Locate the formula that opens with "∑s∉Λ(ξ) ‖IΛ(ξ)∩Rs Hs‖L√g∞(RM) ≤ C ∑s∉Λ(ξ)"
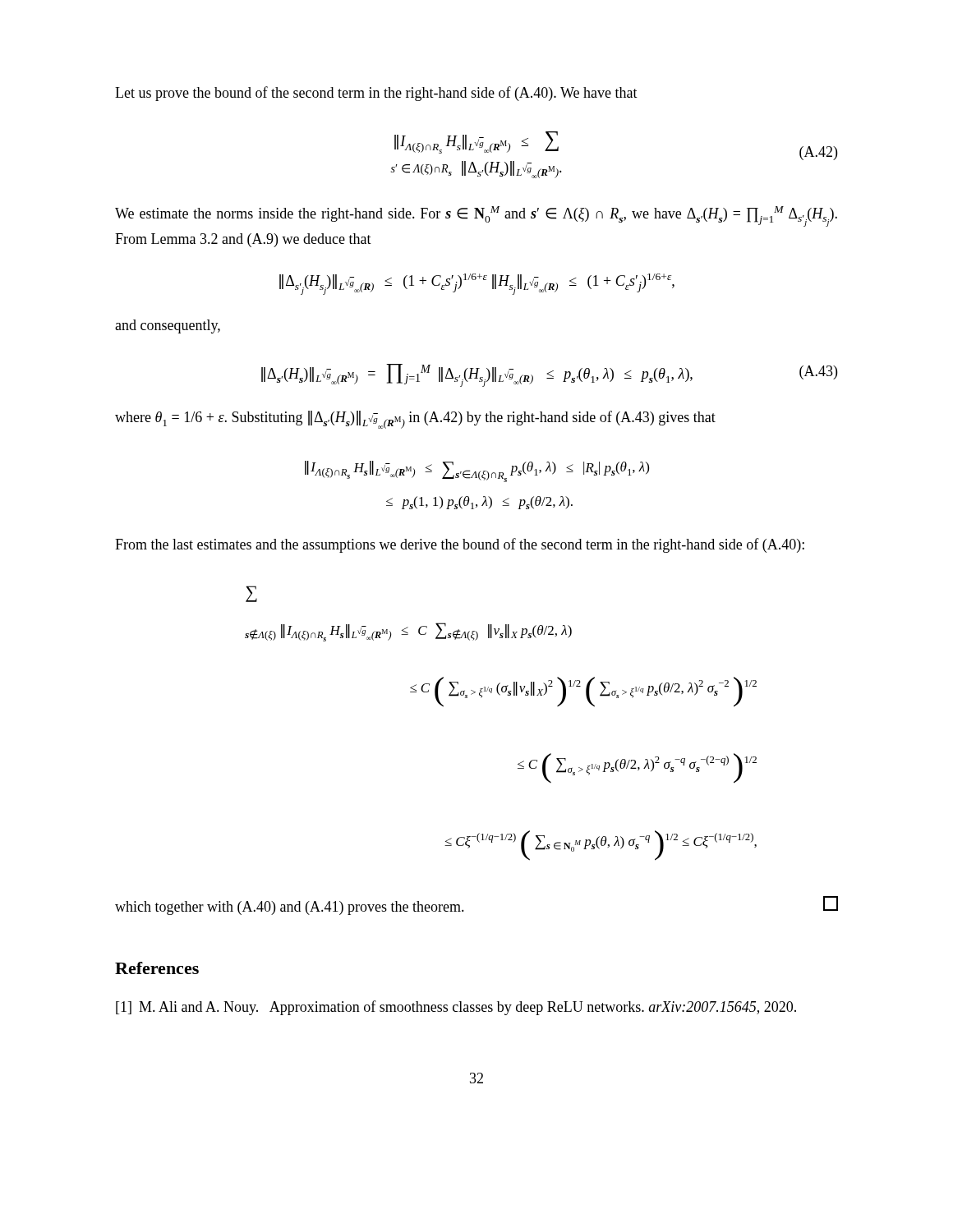The height and width of the screenshot is (1232, 953). point(251,594)
